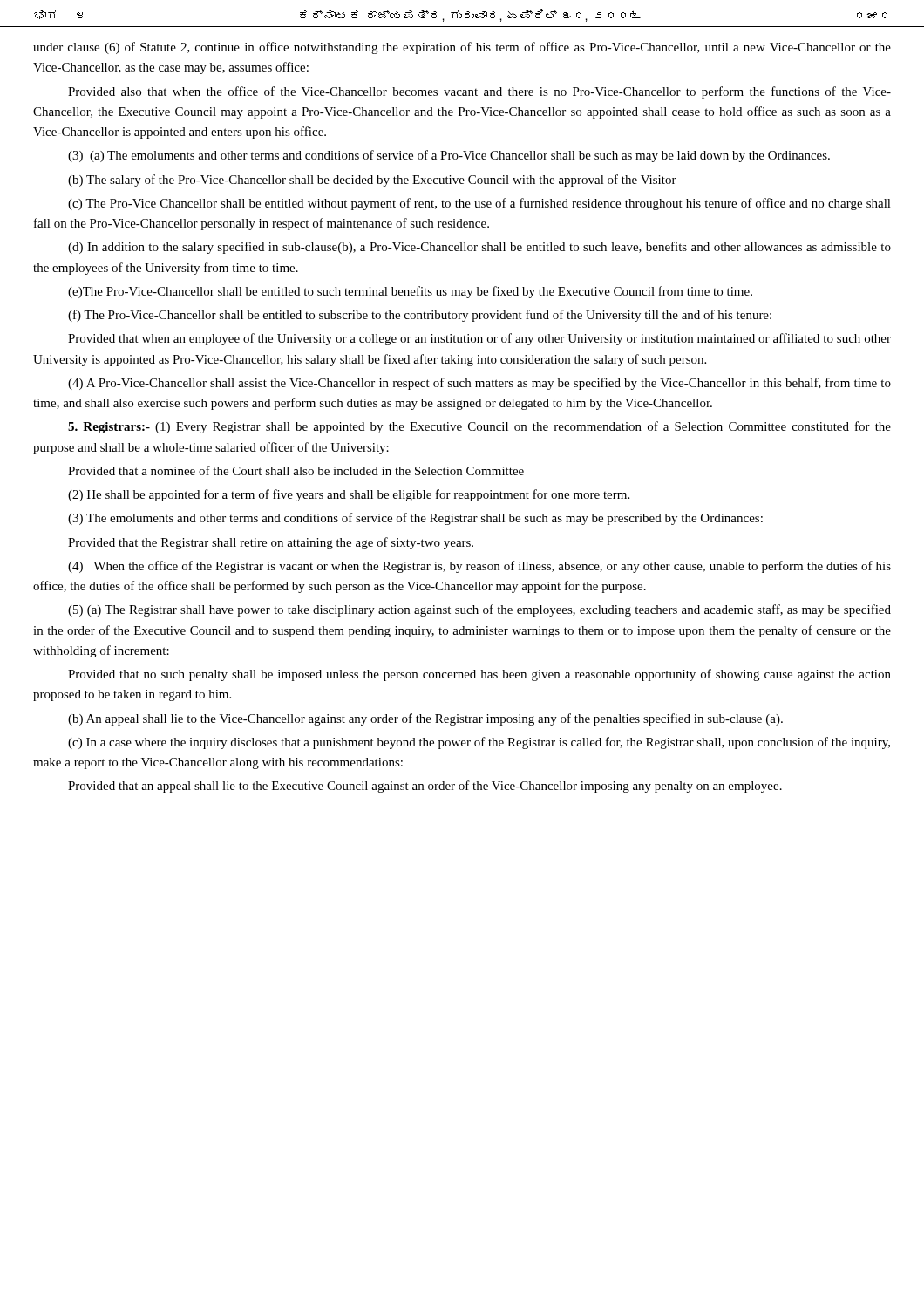The height and width of the screenshot is (1308, 924).
Task: Click on the text block with the text "(f) The Pro-Vice-Chancellor shall be entitled to subscribe"
Action: (x=462, y=315)
